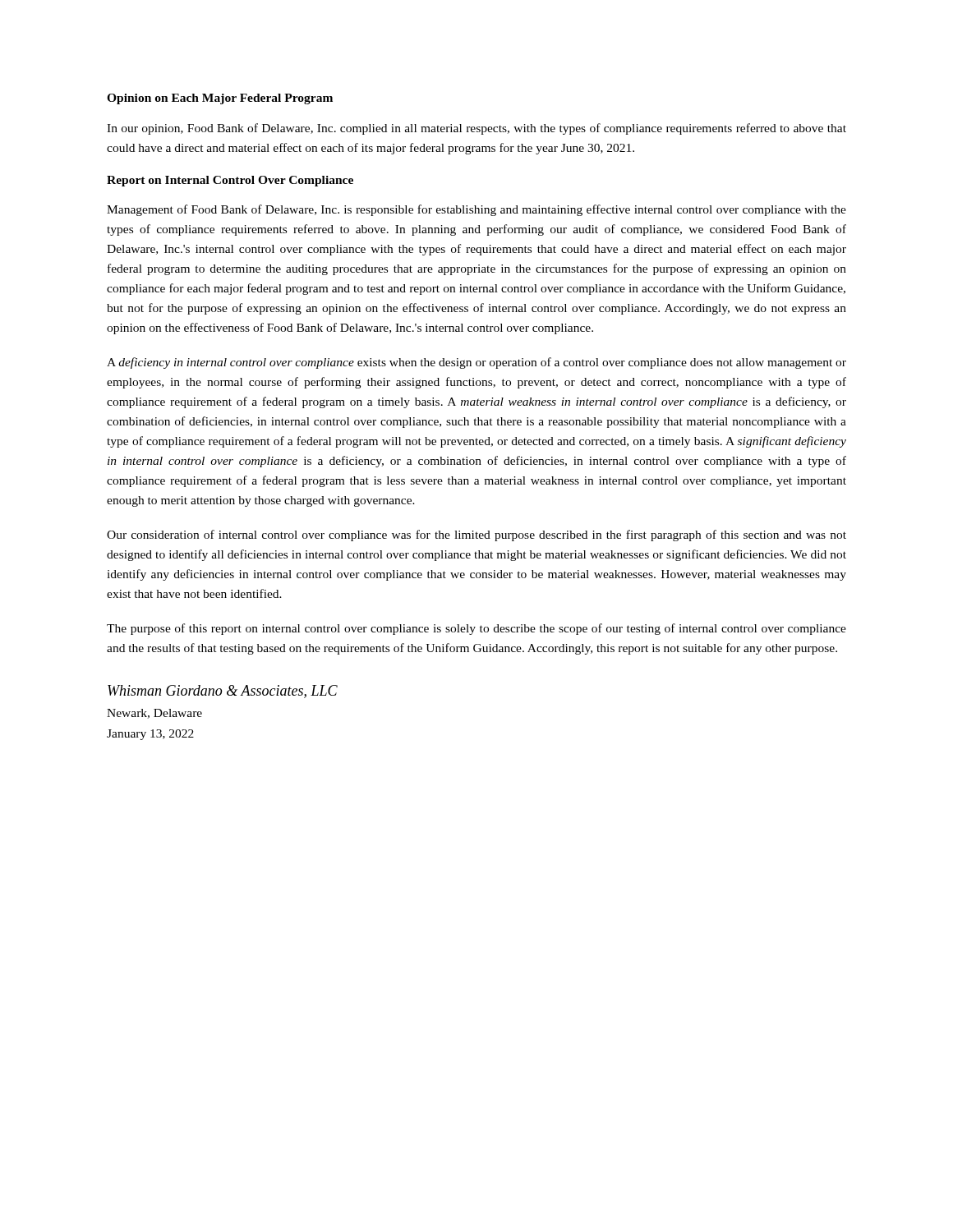Click on the block starting "Whisman Giordano & Associates, LLC Newark, DelawareJanuary"
Image resolution: width=953 pixels, height=1232 pixels.
(223, 692)
